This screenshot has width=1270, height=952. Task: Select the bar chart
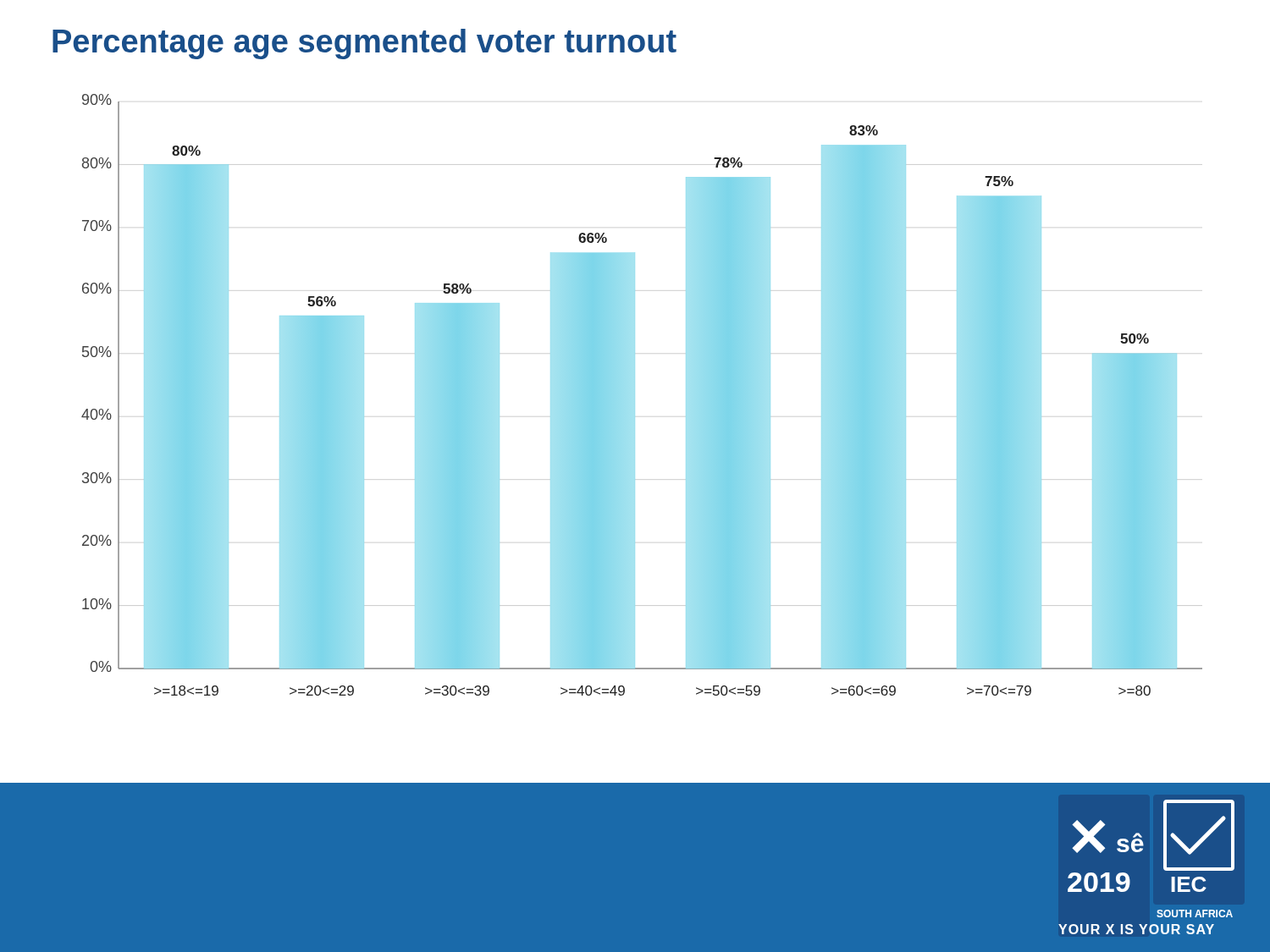click(x=635, y=415)
